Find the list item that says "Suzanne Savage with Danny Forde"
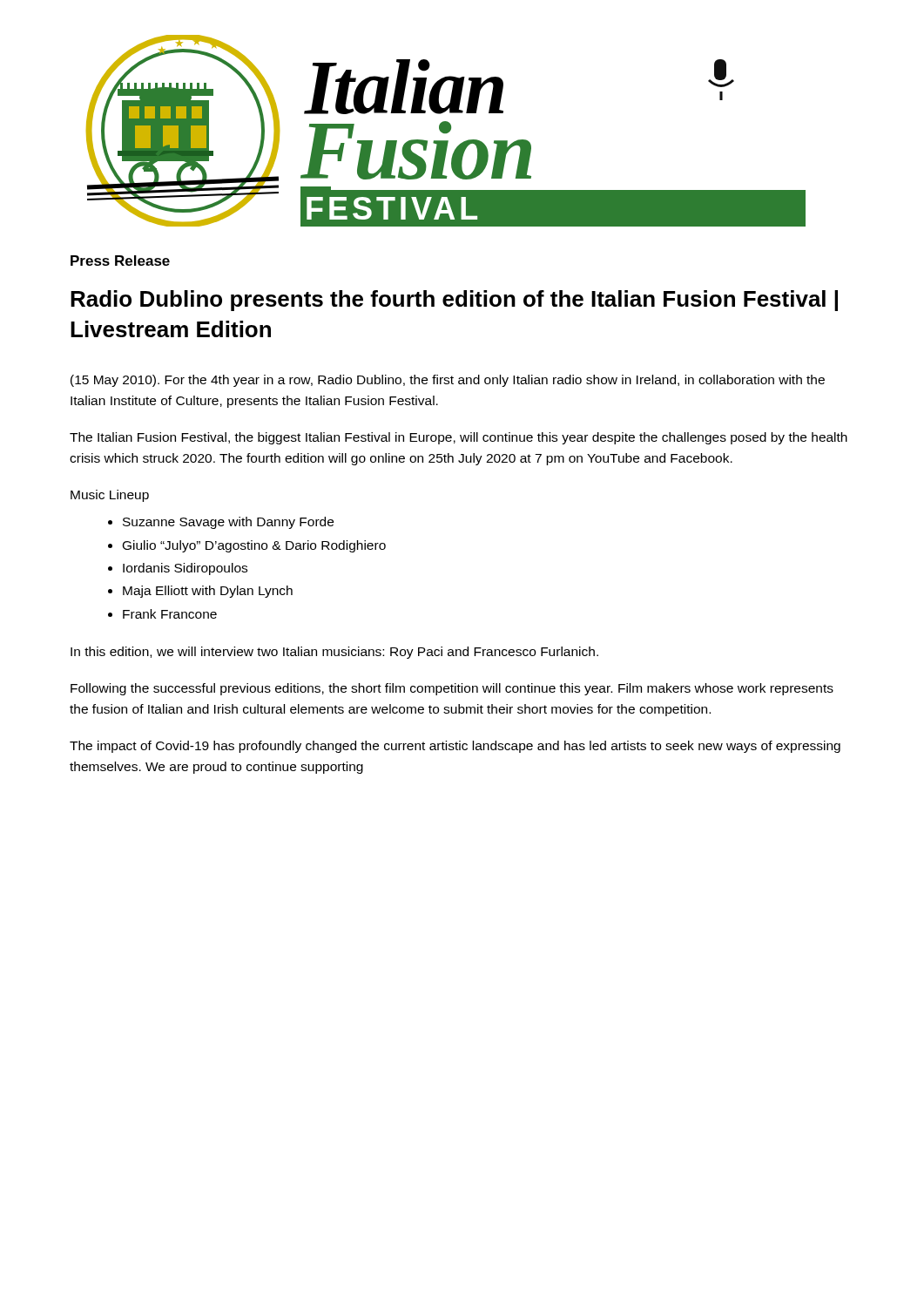 click(x=228, y=522)
